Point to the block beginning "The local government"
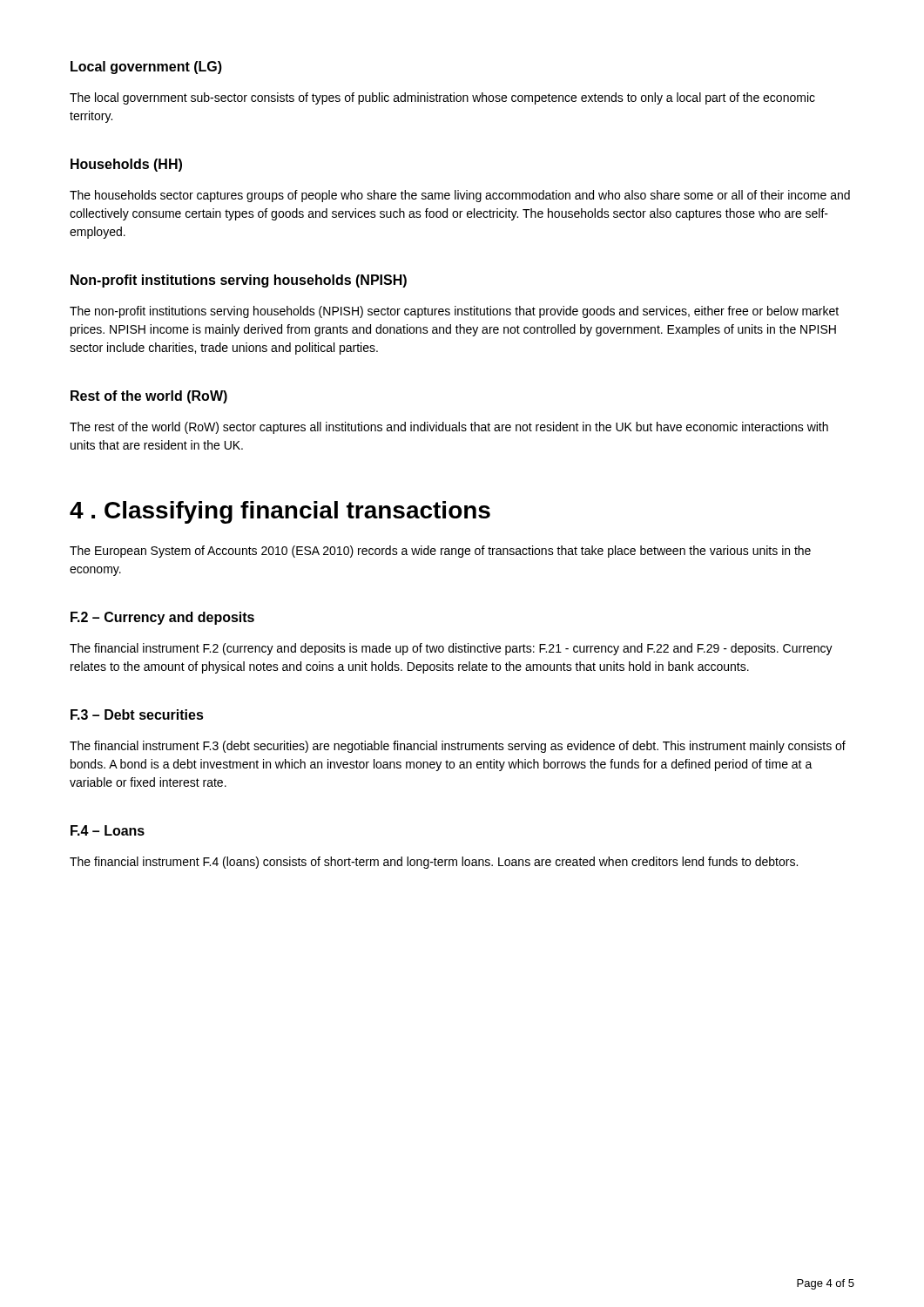 442,107
